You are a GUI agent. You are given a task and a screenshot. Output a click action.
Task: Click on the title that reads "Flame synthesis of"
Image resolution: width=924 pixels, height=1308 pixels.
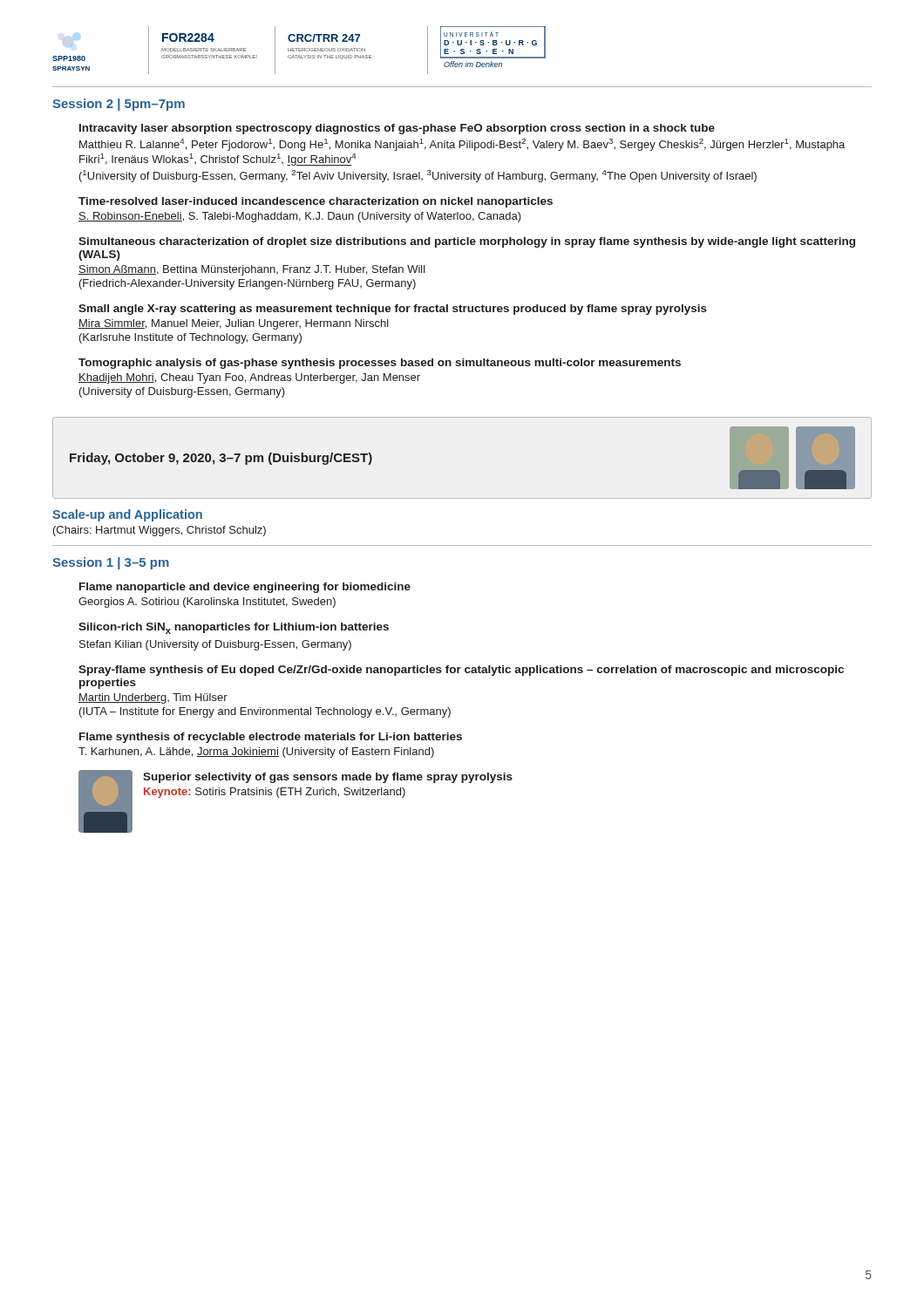pyautogui.click(x=271, y=738)
